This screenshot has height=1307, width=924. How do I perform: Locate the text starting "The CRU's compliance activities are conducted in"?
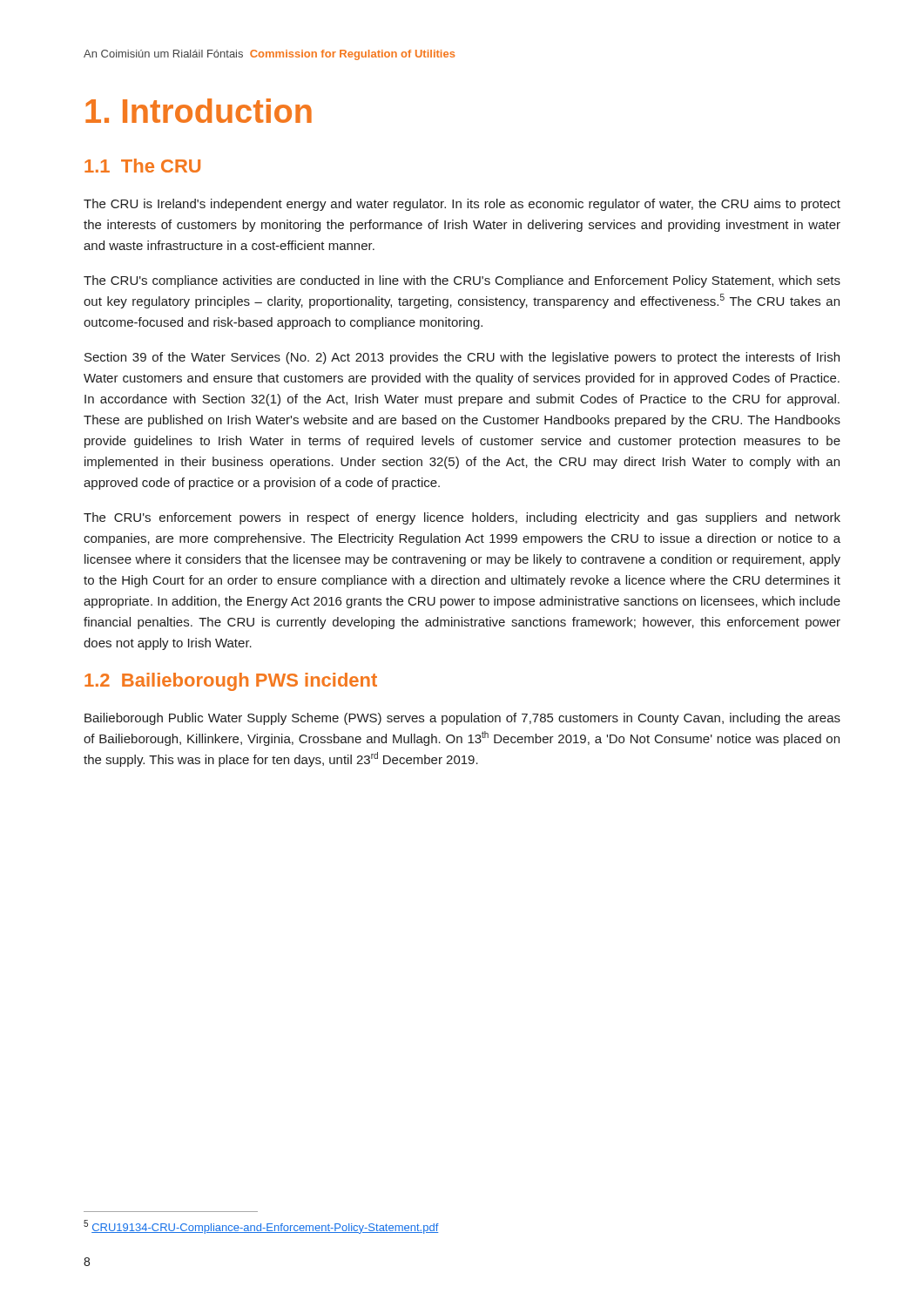[462, 301]
